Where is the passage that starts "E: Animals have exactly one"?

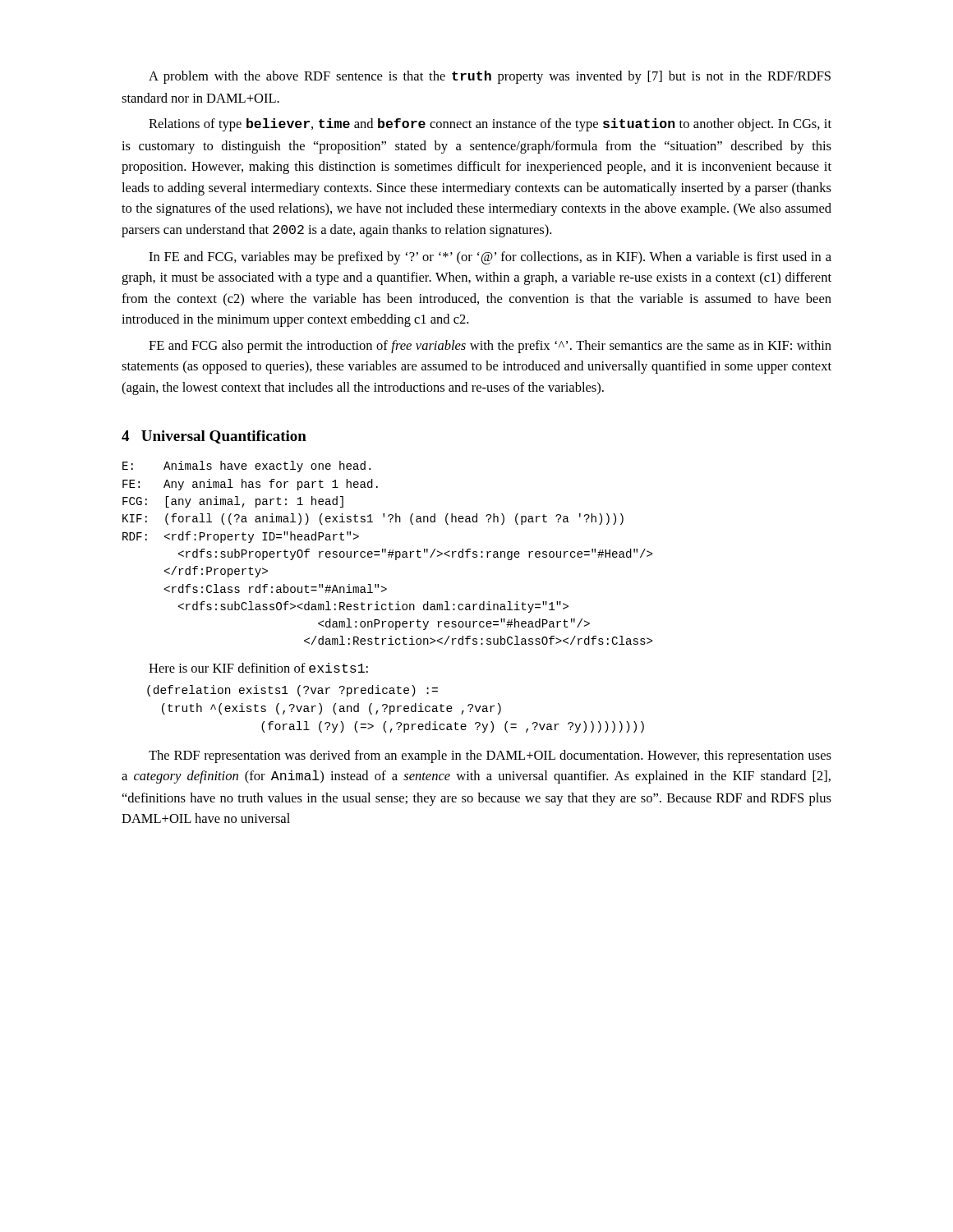[x=476, y=555]
